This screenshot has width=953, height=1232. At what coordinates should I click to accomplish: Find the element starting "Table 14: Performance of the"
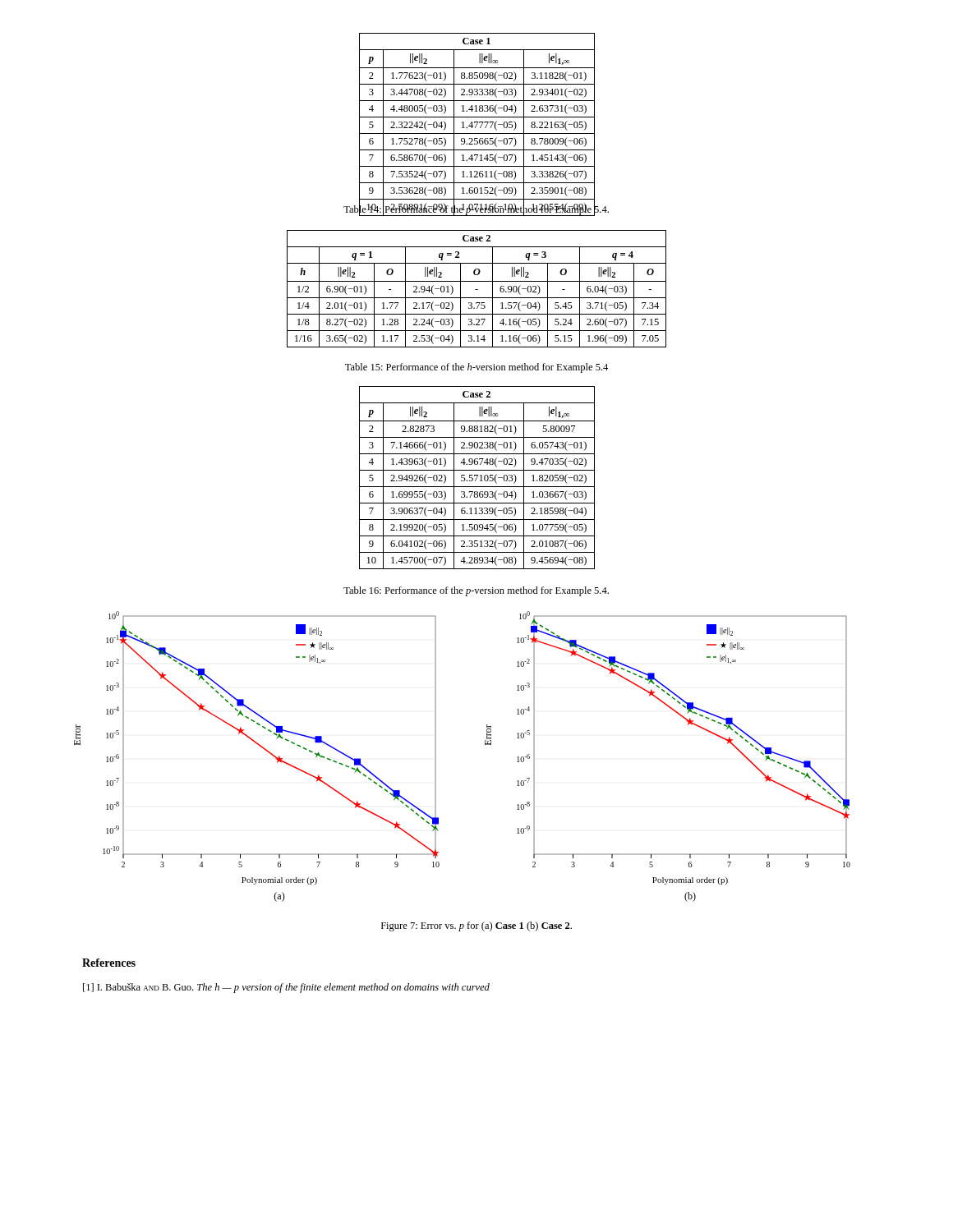(476, 209)
